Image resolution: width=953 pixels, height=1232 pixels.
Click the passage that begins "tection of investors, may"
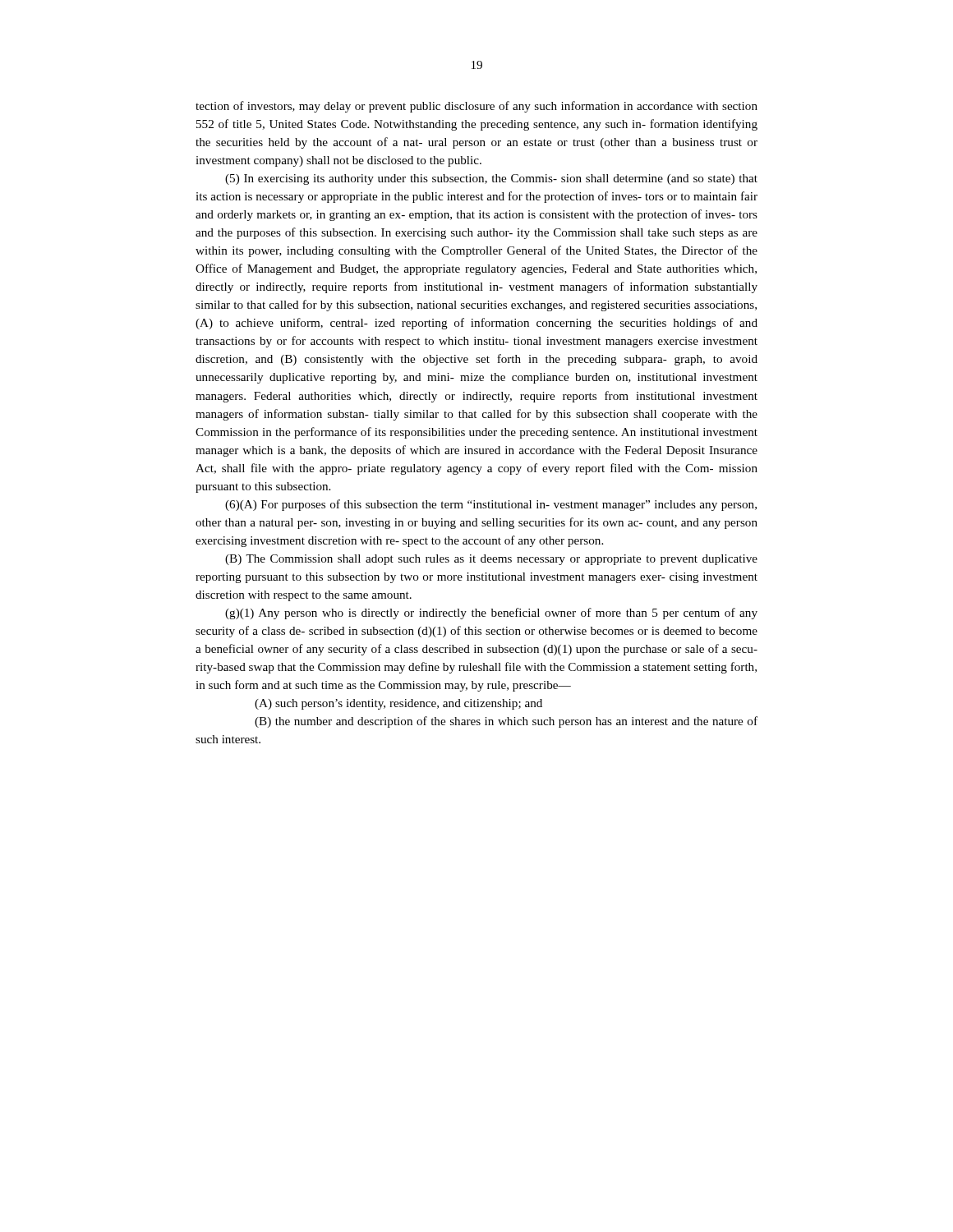476,423
